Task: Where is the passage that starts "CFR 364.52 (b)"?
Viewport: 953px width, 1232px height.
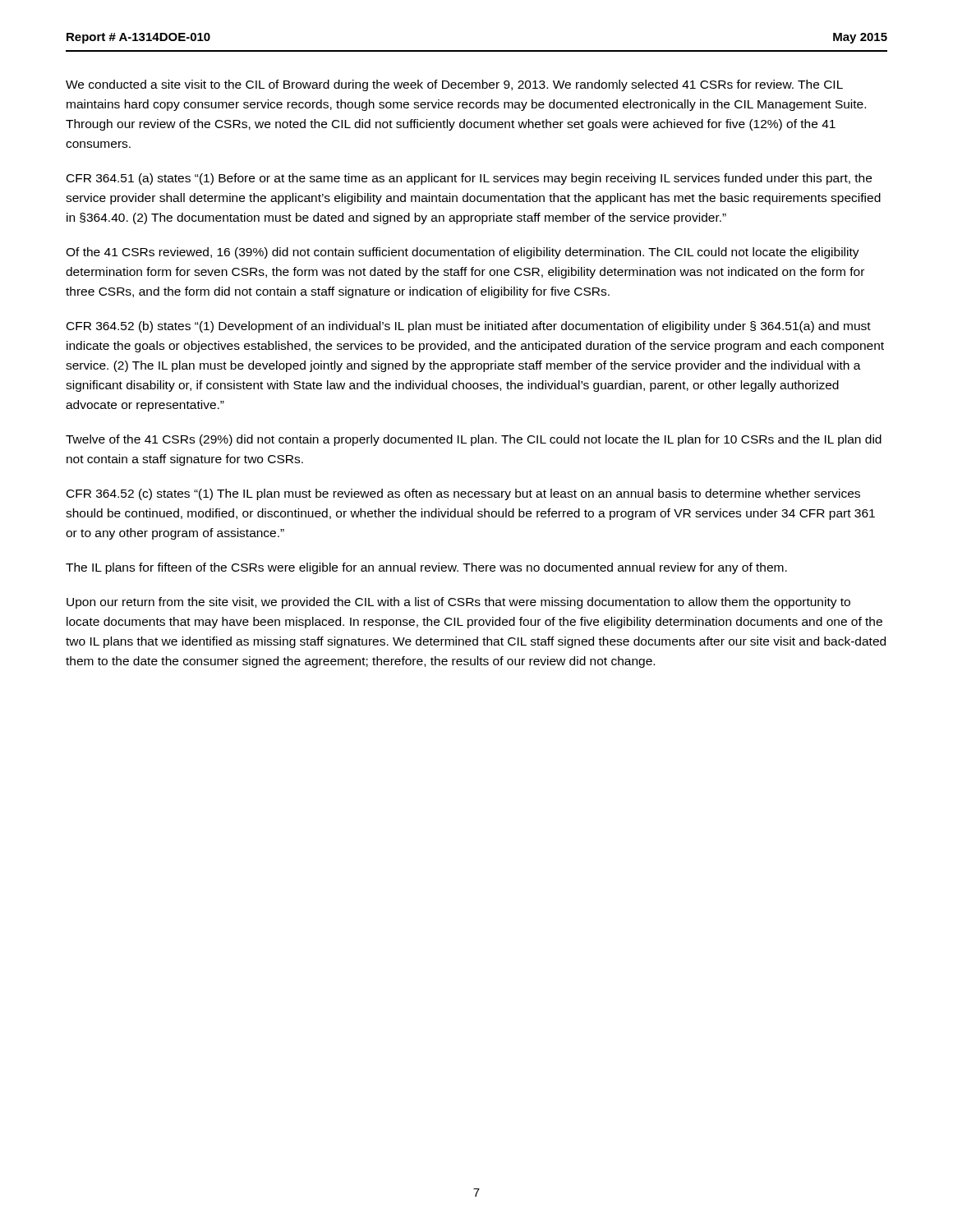Action: [475, 365]
